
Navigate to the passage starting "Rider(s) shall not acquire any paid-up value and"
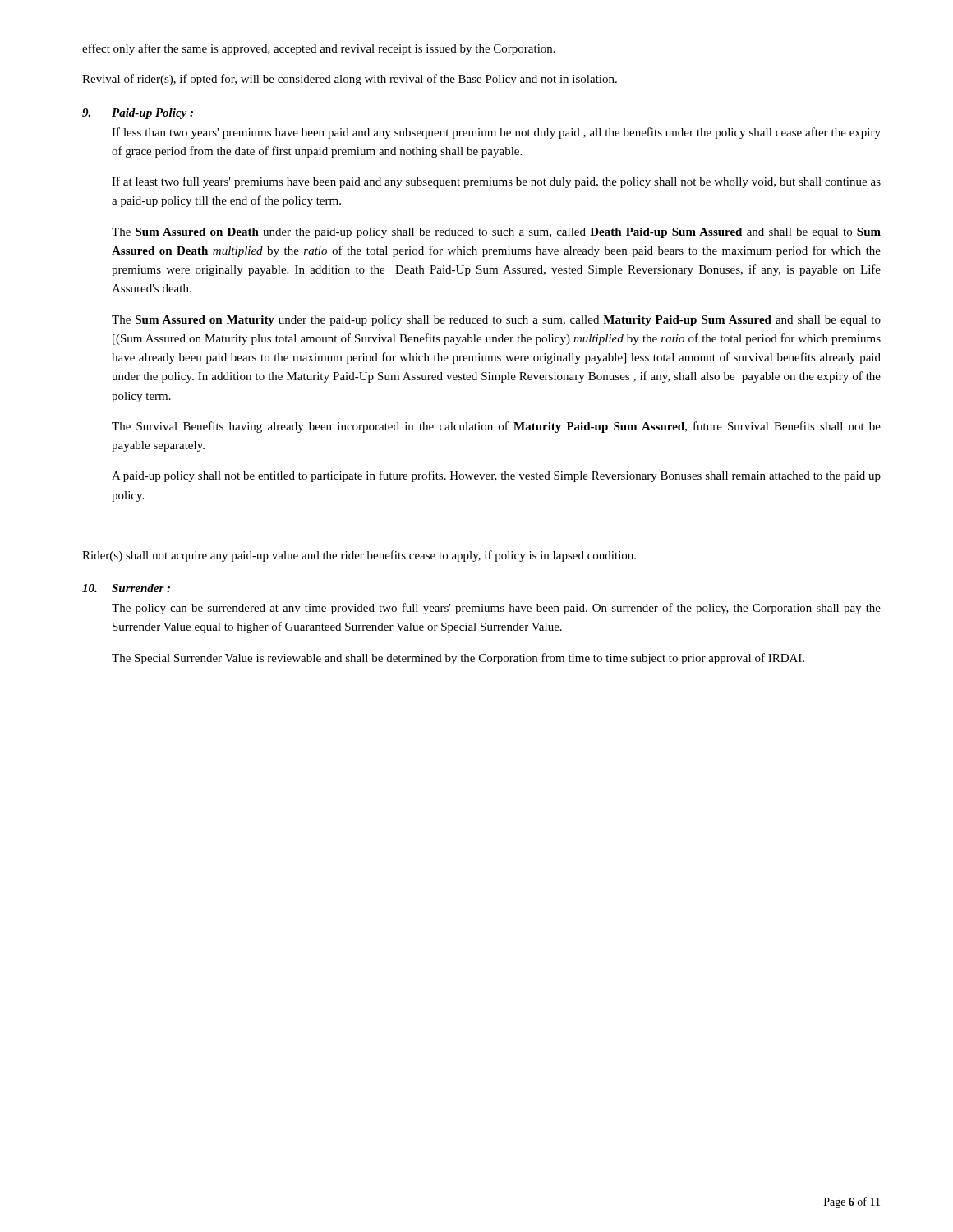pos(481,556)
